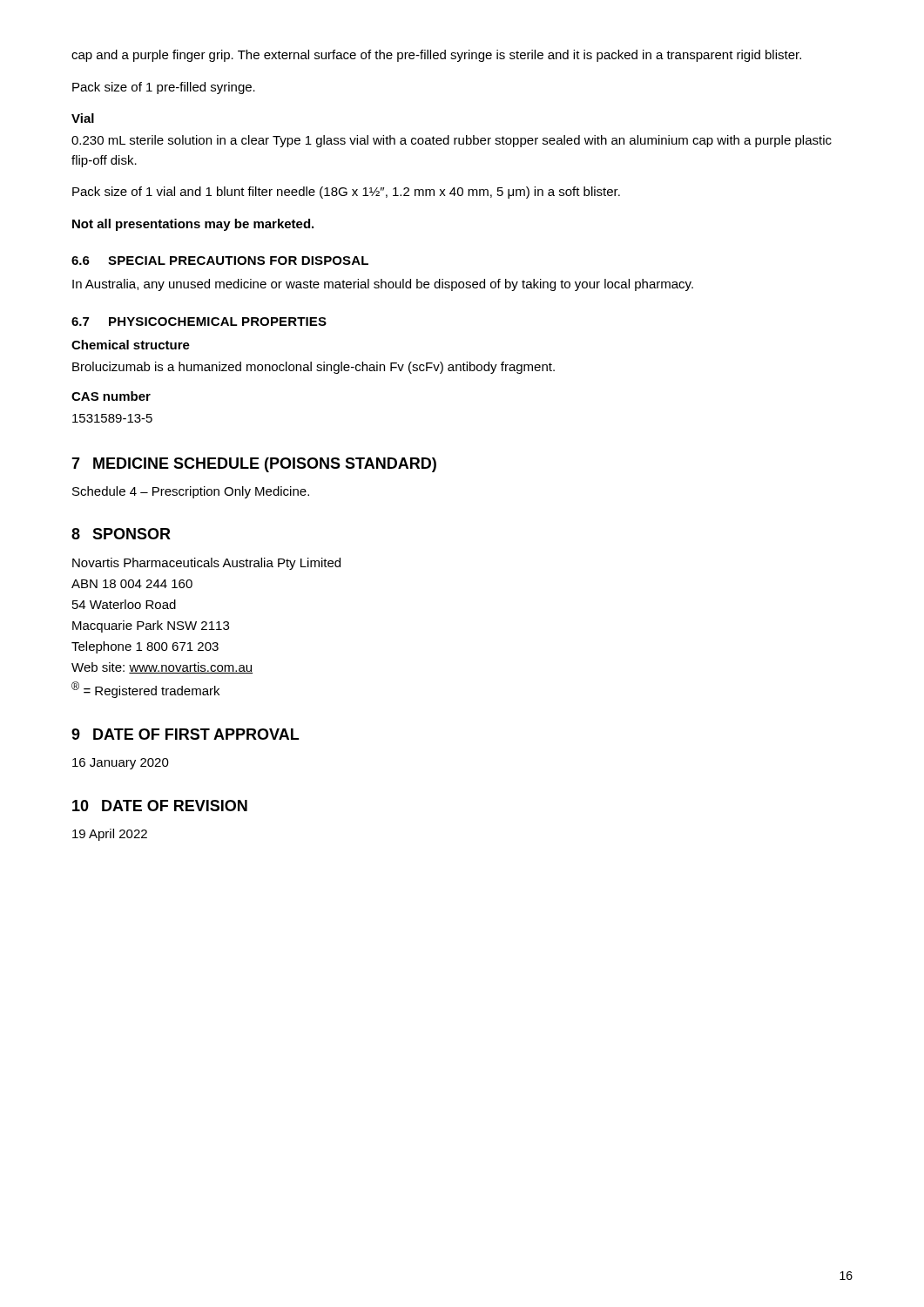This screenshot has height=1307, width=924.
Task: Click on the element starting "Brolucizumab is a humanized monoclonal"
Action: 314,366
